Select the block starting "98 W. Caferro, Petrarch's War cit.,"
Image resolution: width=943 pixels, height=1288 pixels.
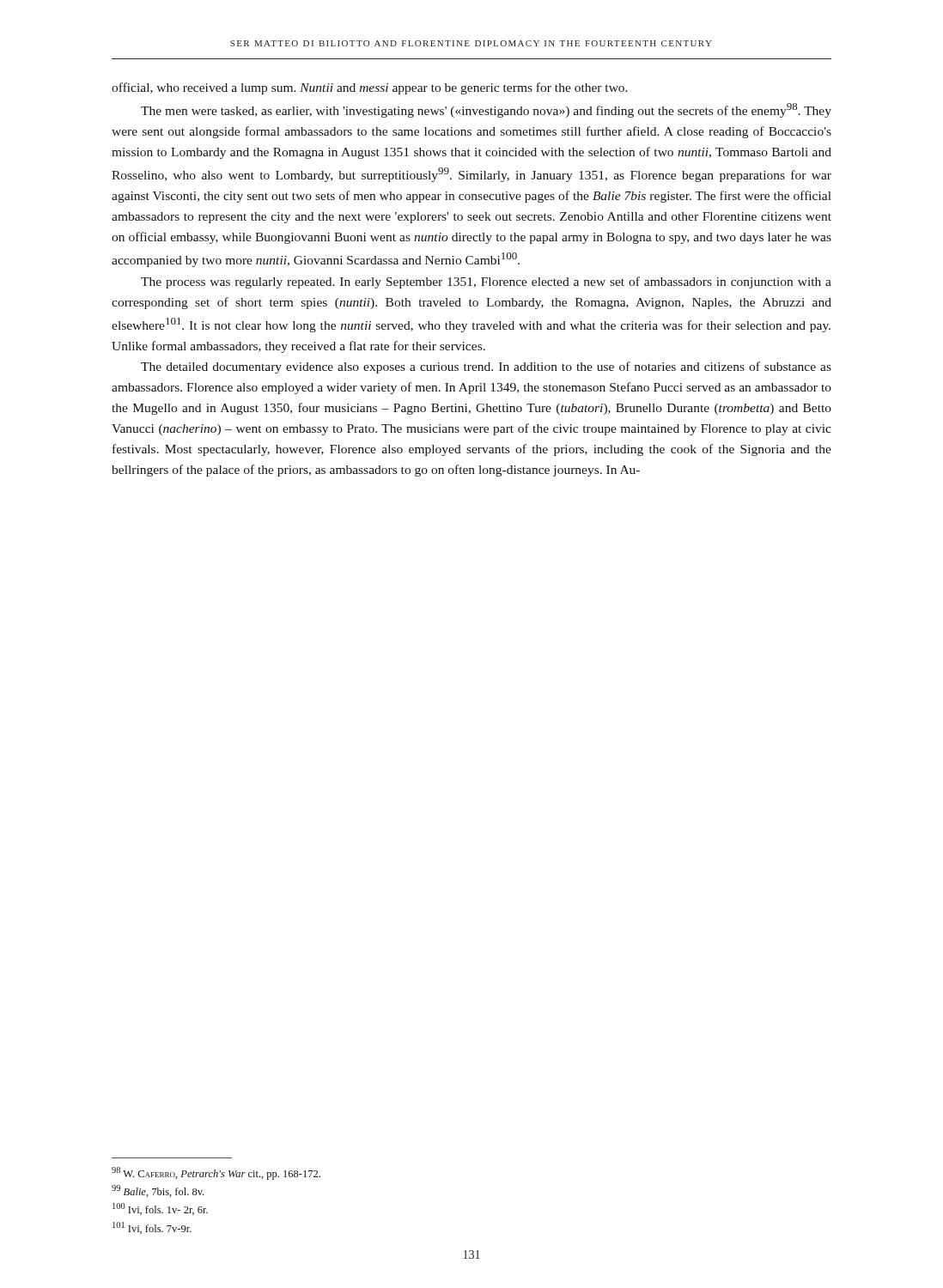[x=216, y=1172]
